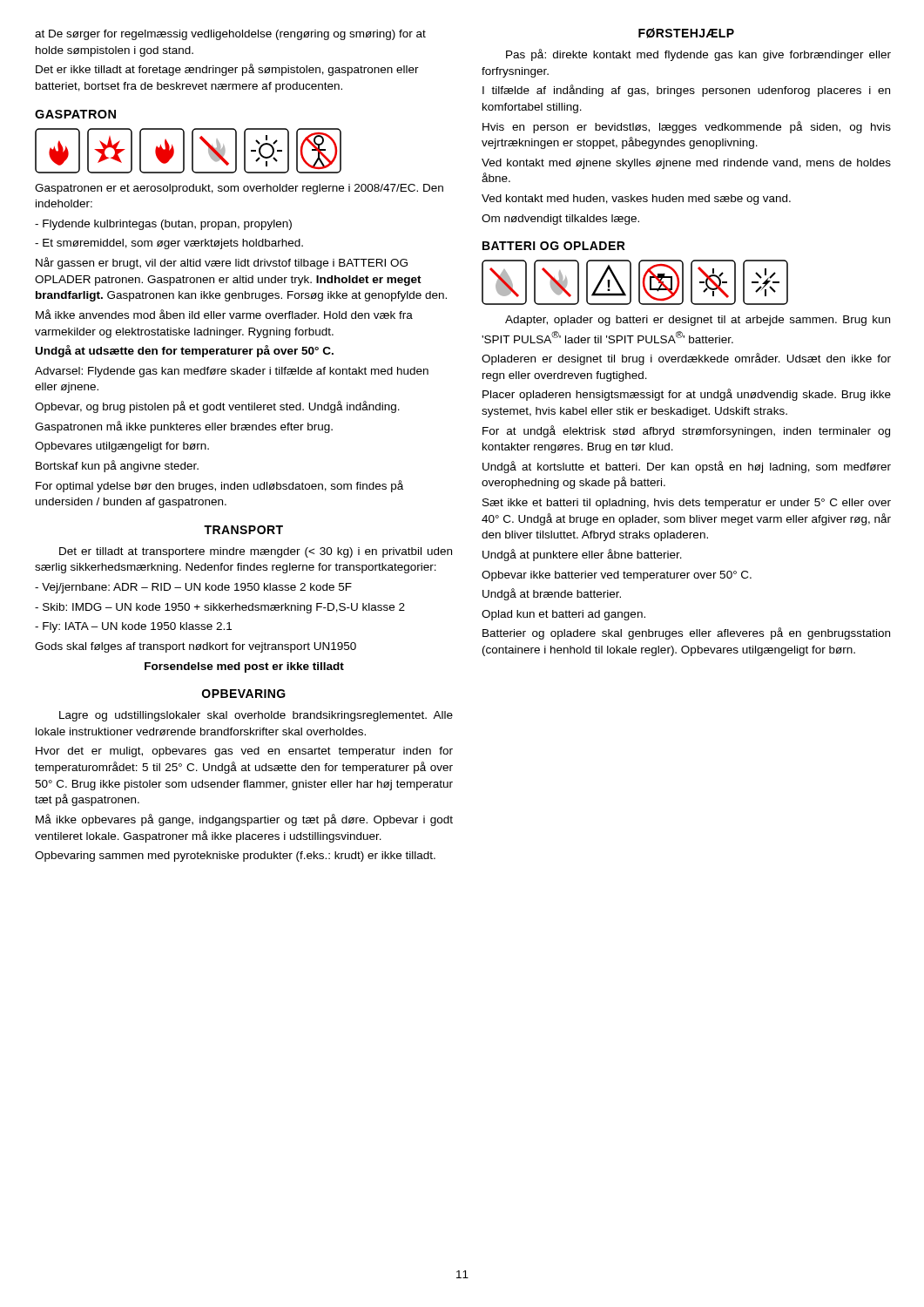Find the text starting "at De sørger"

244,60
